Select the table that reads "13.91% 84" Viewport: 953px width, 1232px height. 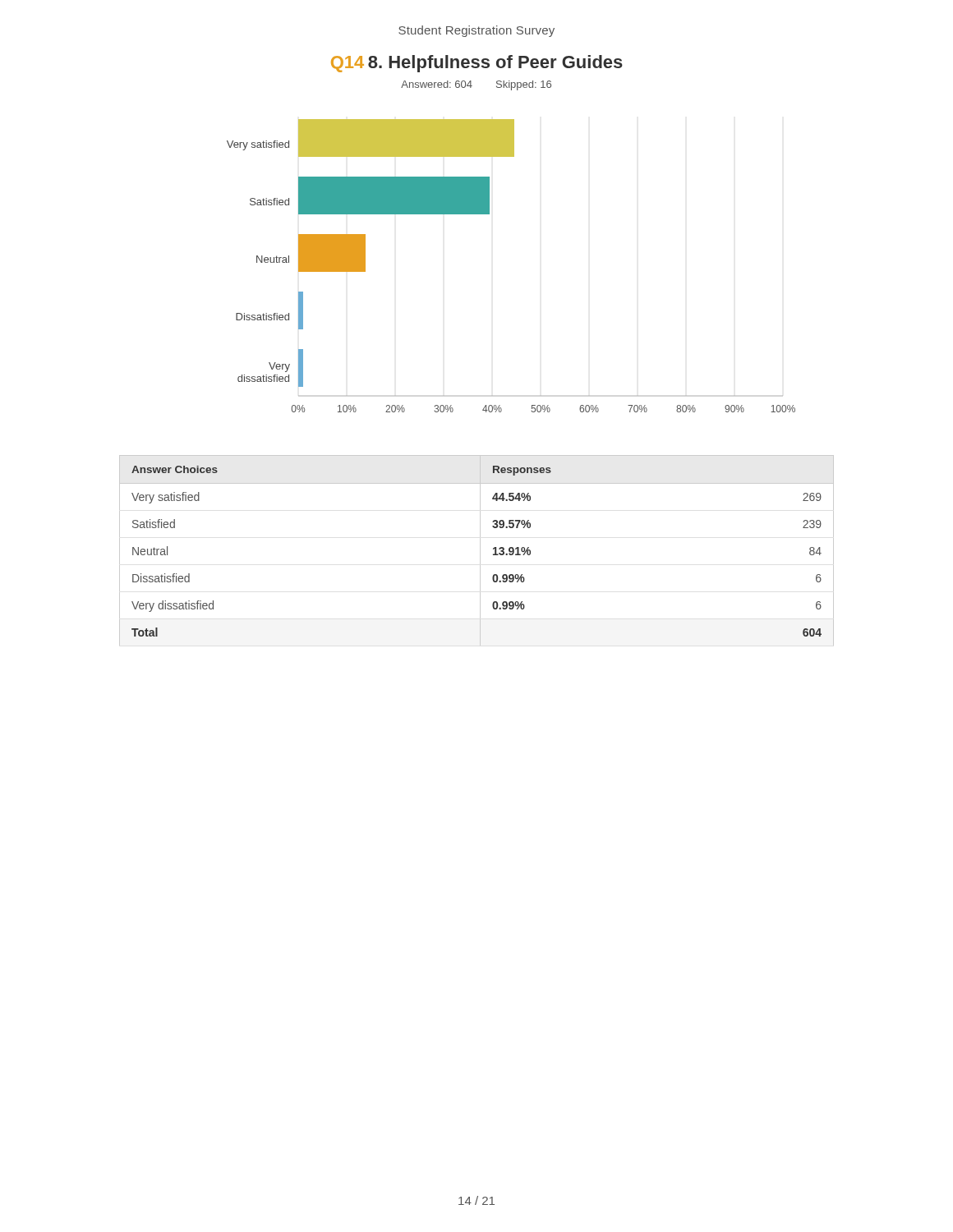click(476, 542)
